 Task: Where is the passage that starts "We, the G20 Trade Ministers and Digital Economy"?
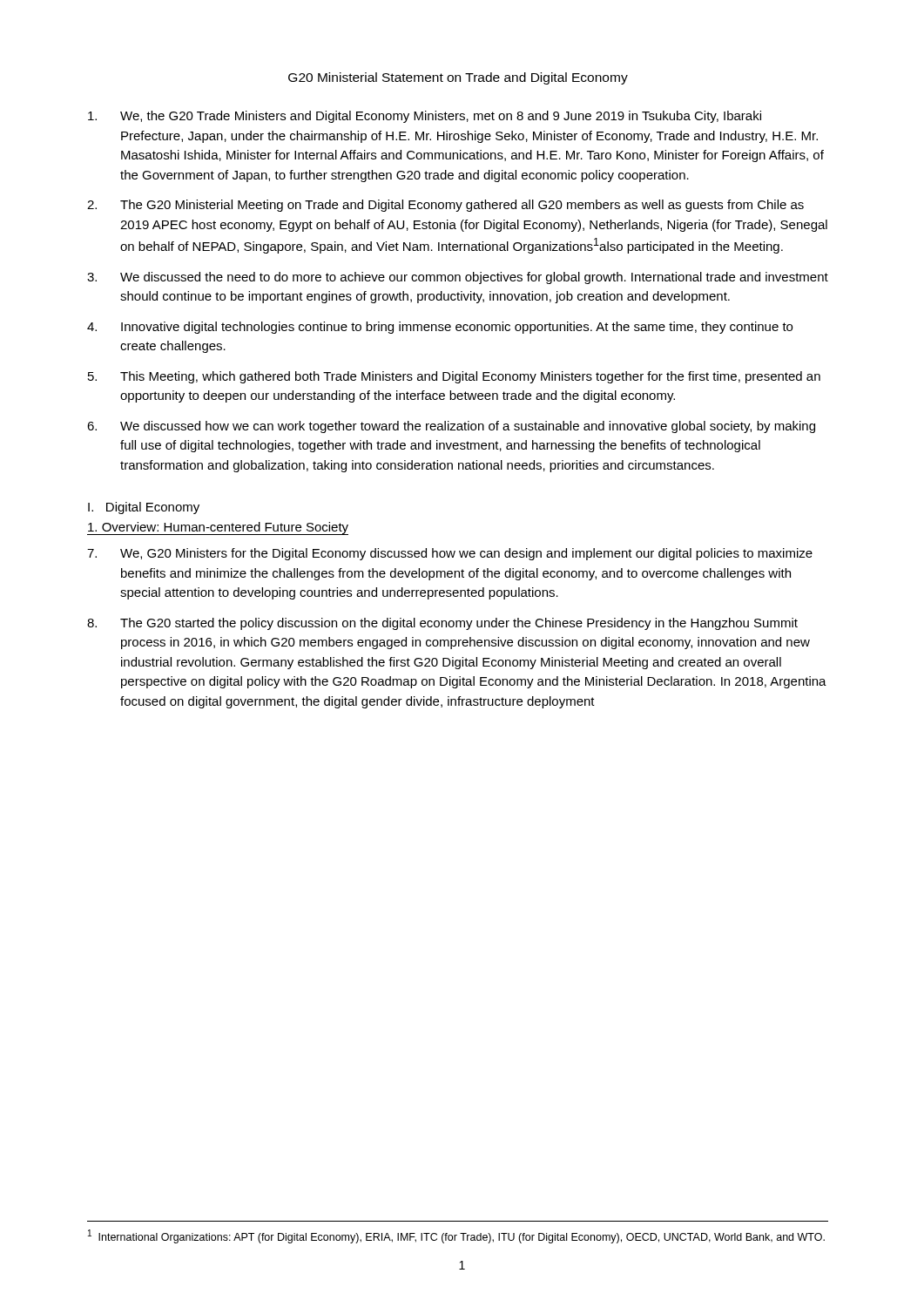tap(474, 145)
